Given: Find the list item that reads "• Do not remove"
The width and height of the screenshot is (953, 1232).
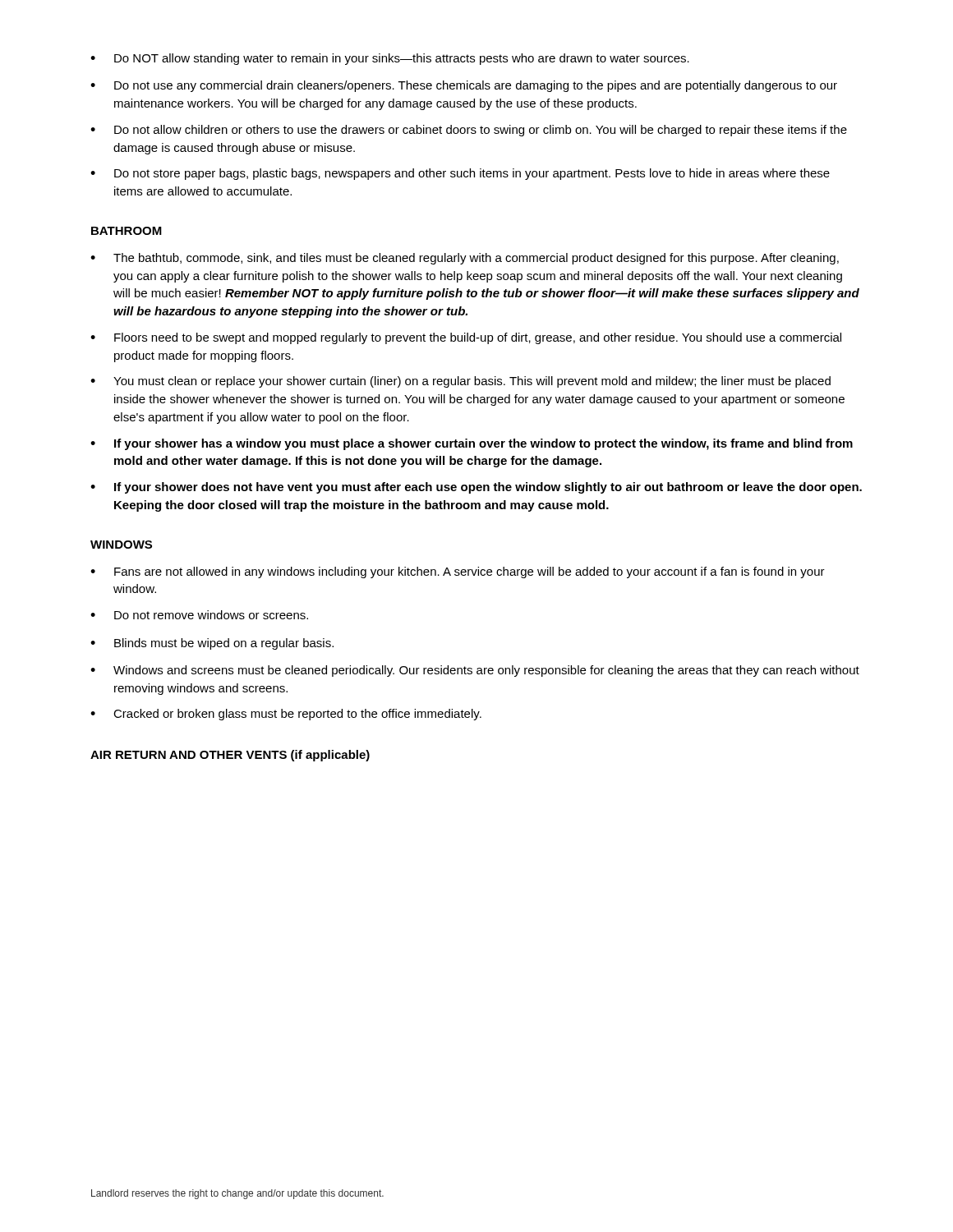Looking at the screenshot, I should point(199,615).
